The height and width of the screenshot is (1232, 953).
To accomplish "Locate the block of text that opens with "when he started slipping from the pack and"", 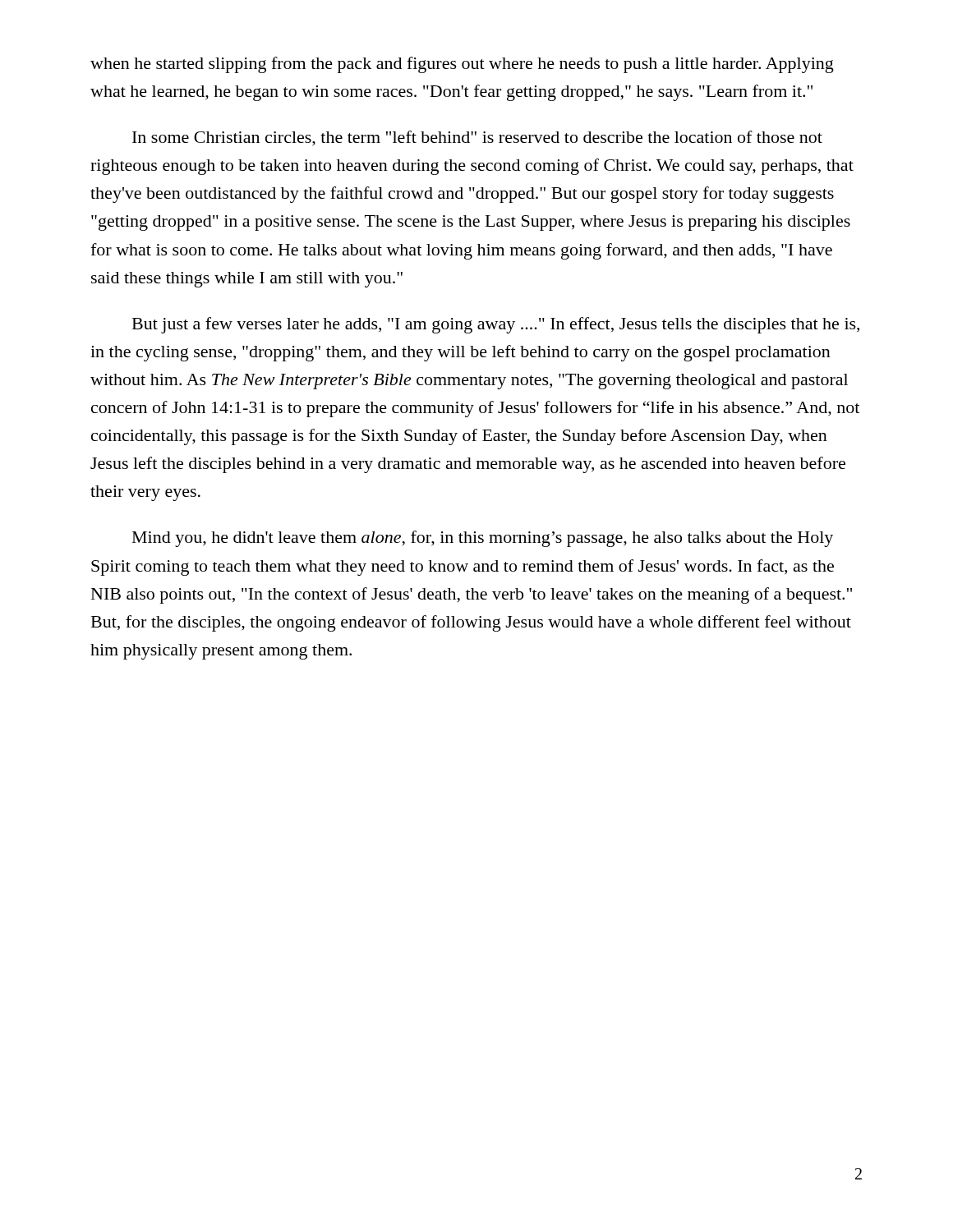I will pos(476,356).
